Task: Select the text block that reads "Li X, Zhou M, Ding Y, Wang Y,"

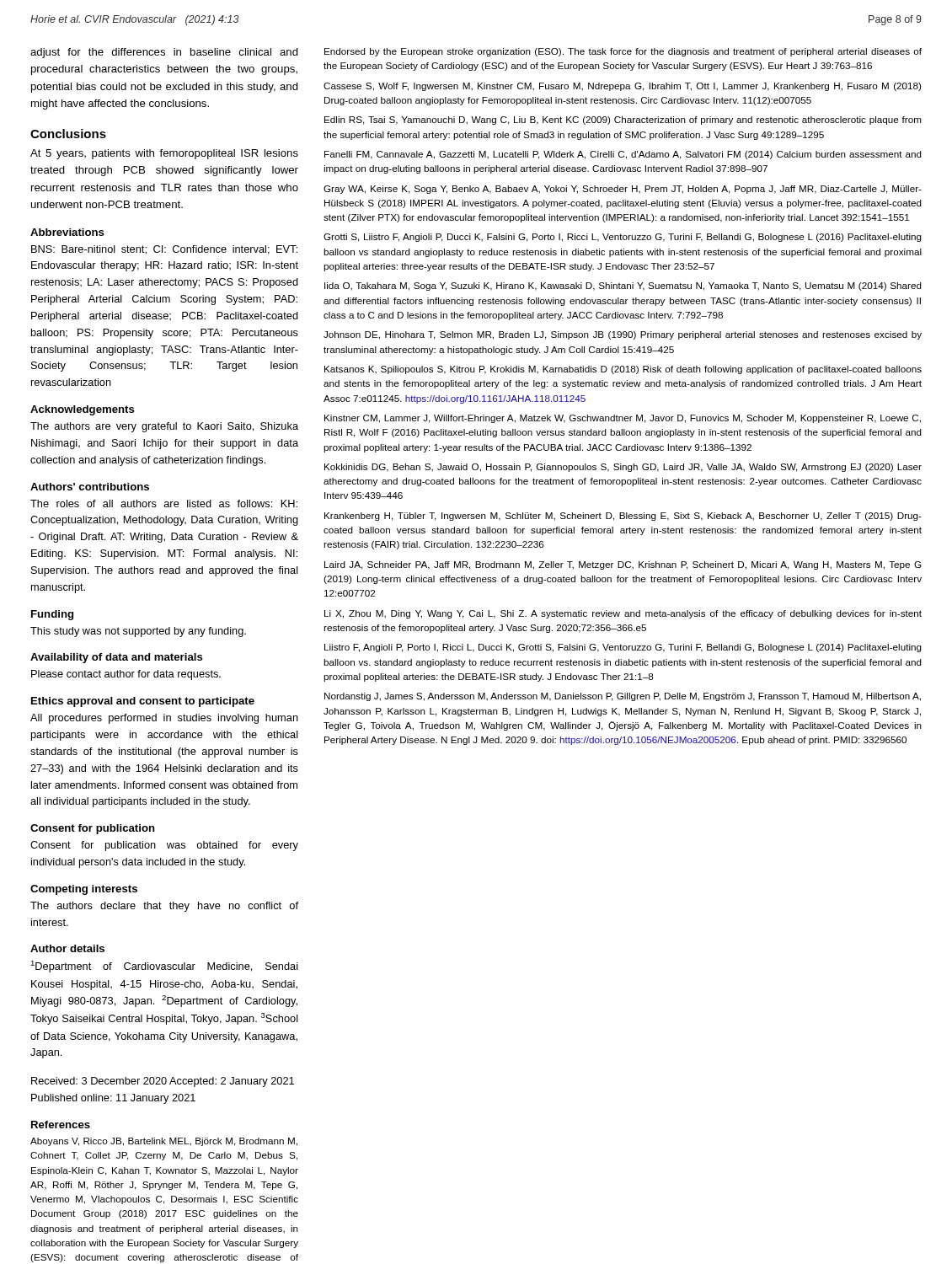Action: point(623,620)
